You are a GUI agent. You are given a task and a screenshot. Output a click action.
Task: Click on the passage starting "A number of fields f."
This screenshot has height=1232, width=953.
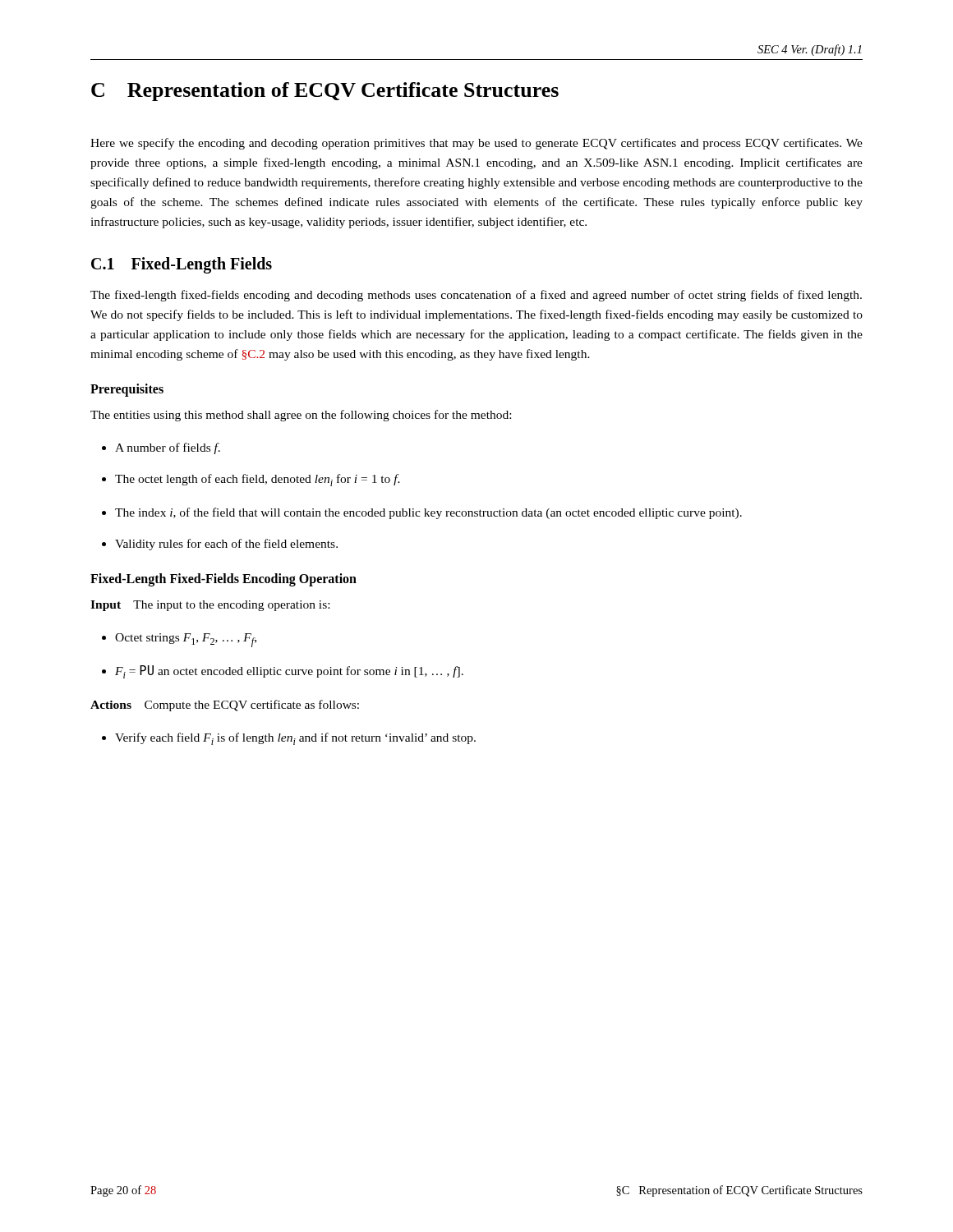(x=168, y=448)
